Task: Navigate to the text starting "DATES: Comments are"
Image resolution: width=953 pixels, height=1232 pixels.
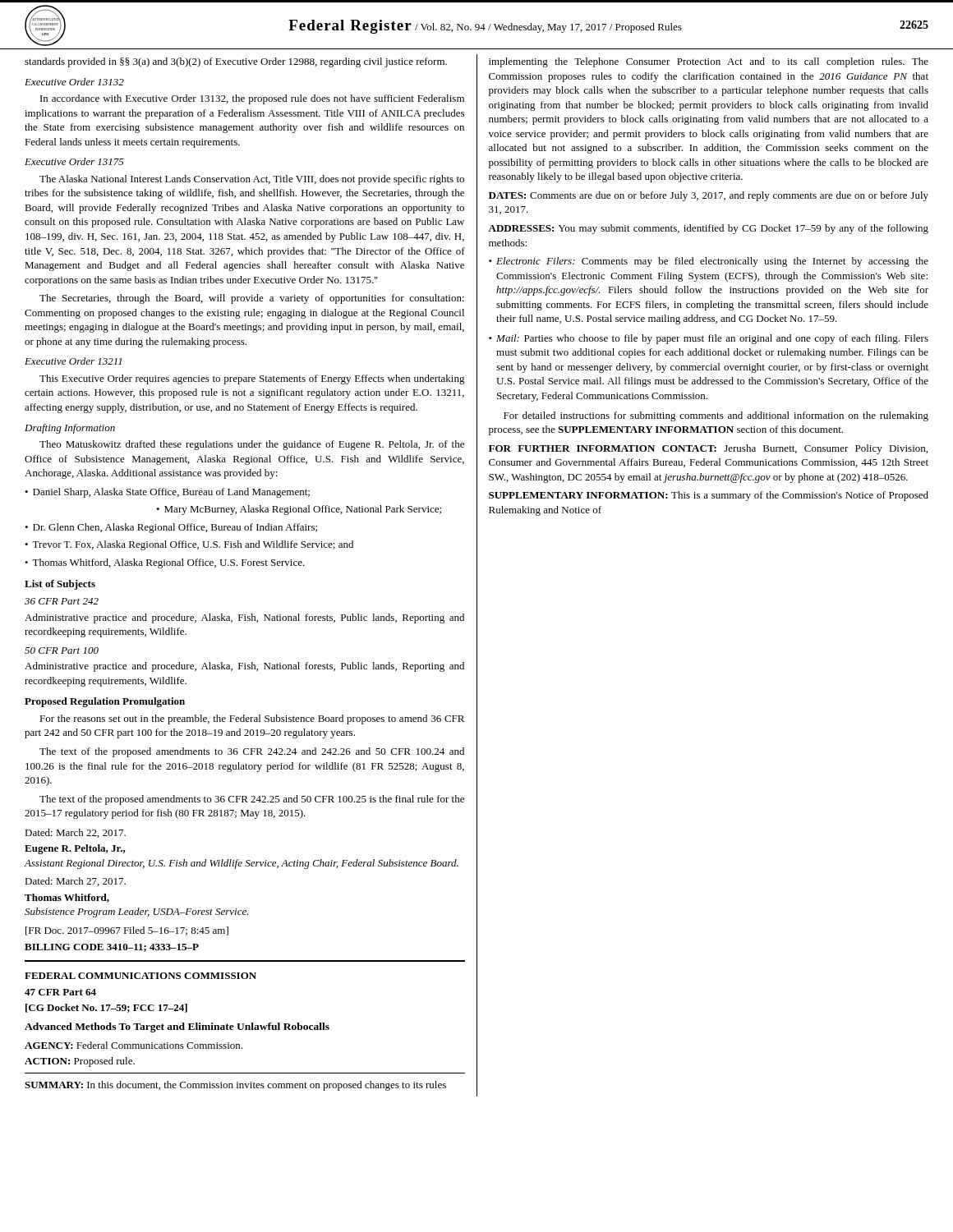Action: click(x=708, y=202)
